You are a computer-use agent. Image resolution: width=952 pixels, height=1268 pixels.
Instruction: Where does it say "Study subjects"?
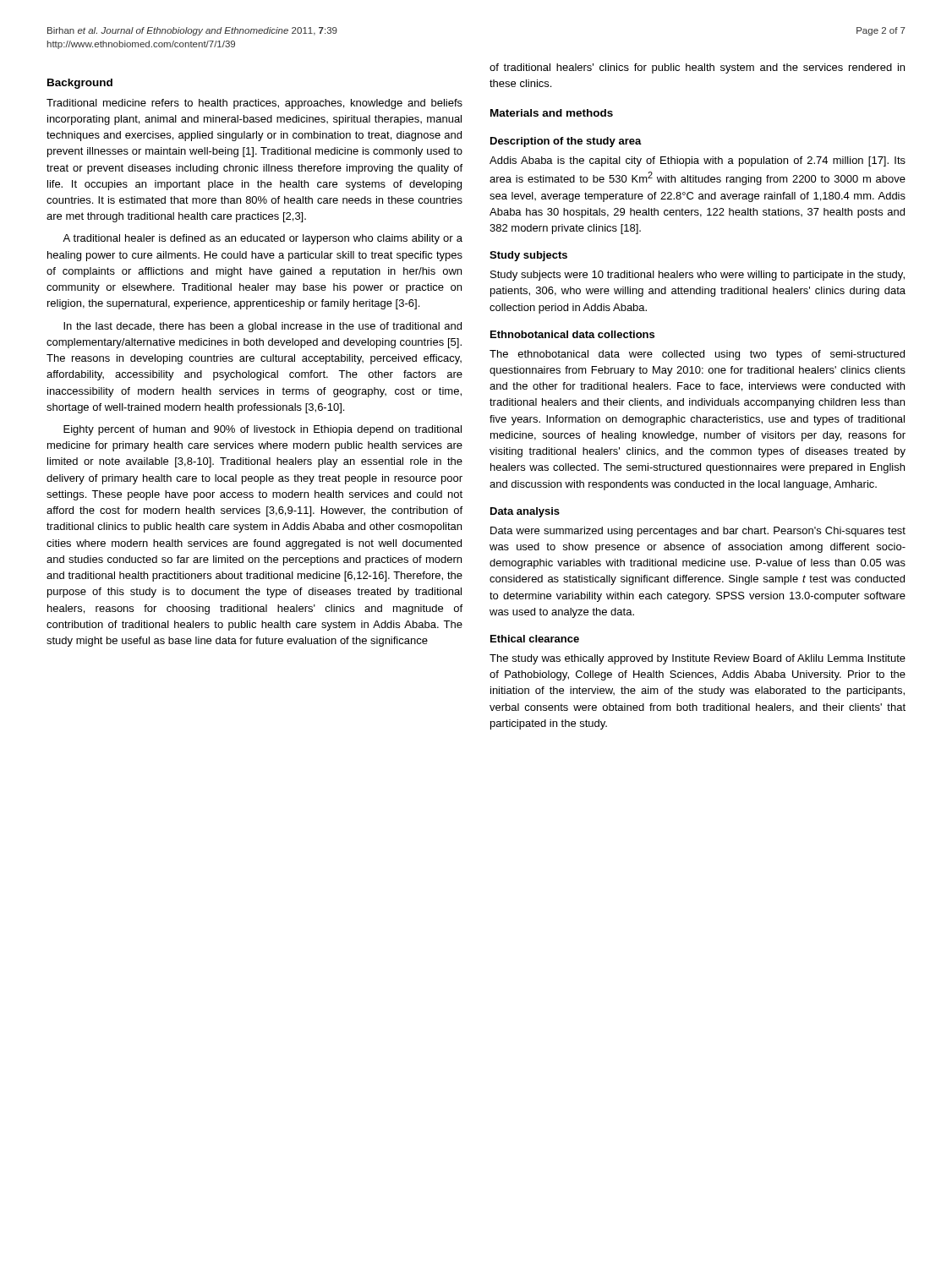coord(529,255)
